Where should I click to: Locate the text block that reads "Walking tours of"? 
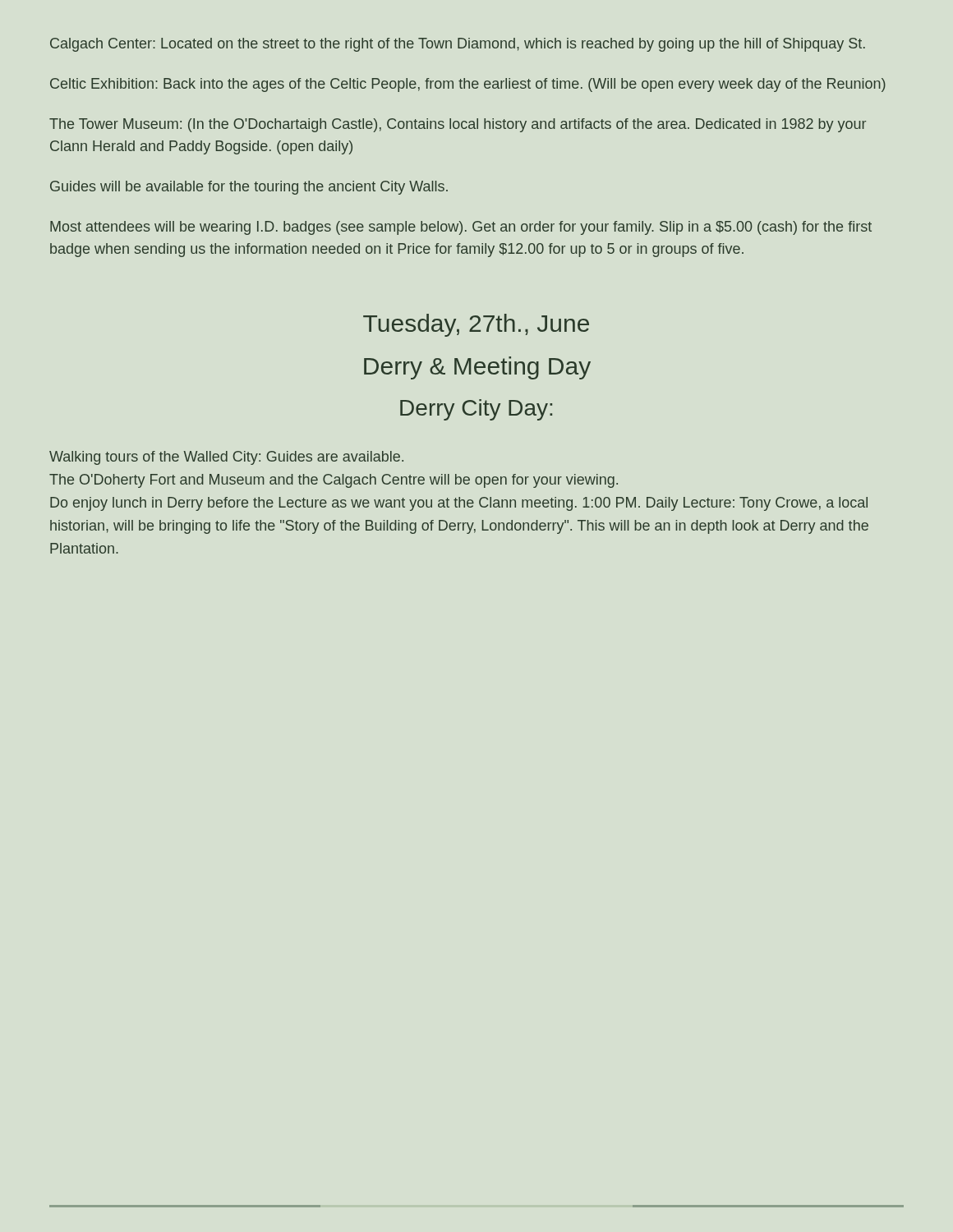459,502
